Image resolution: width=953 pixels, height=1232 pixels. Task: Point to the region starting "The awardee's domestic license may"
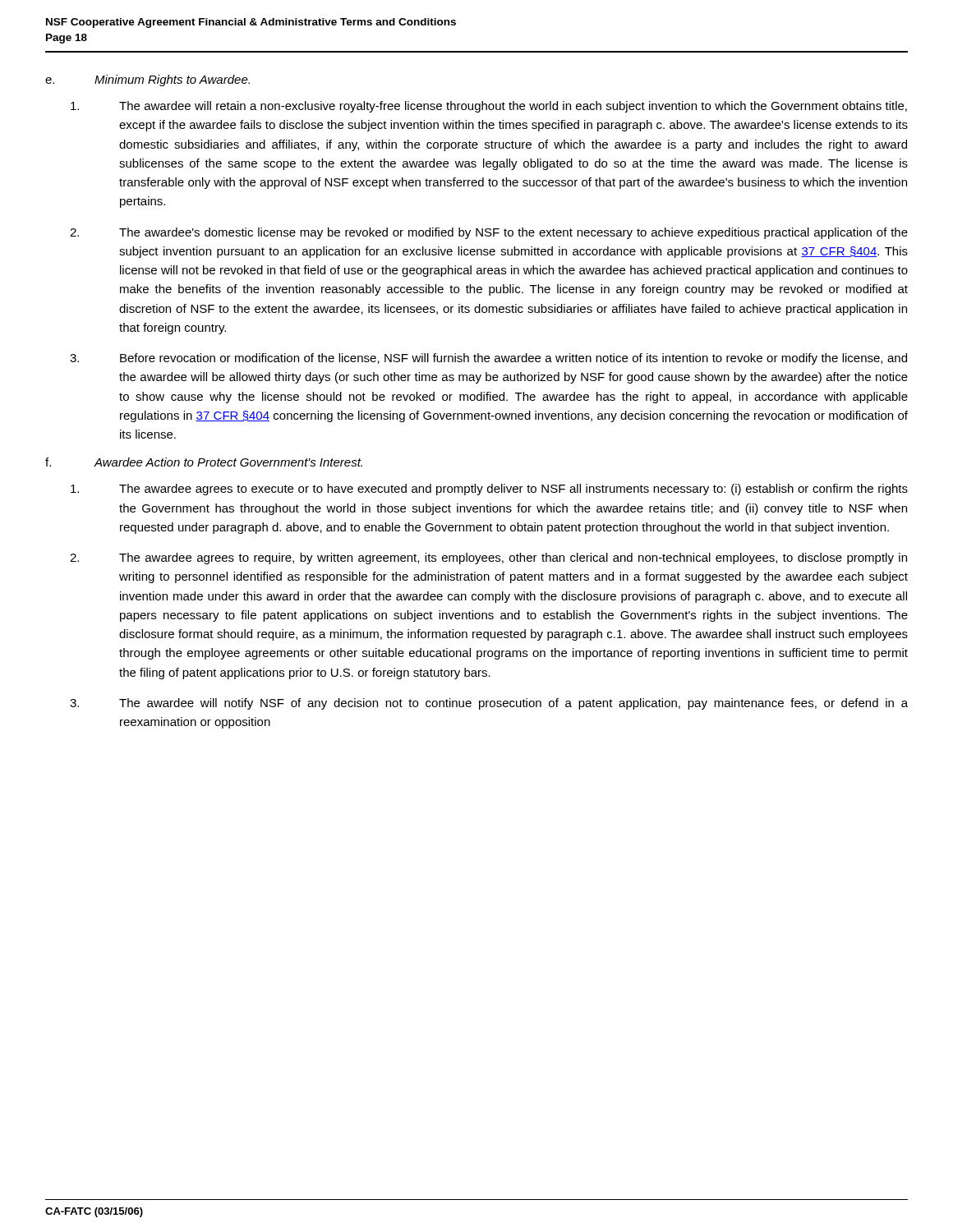pos(476,279)
